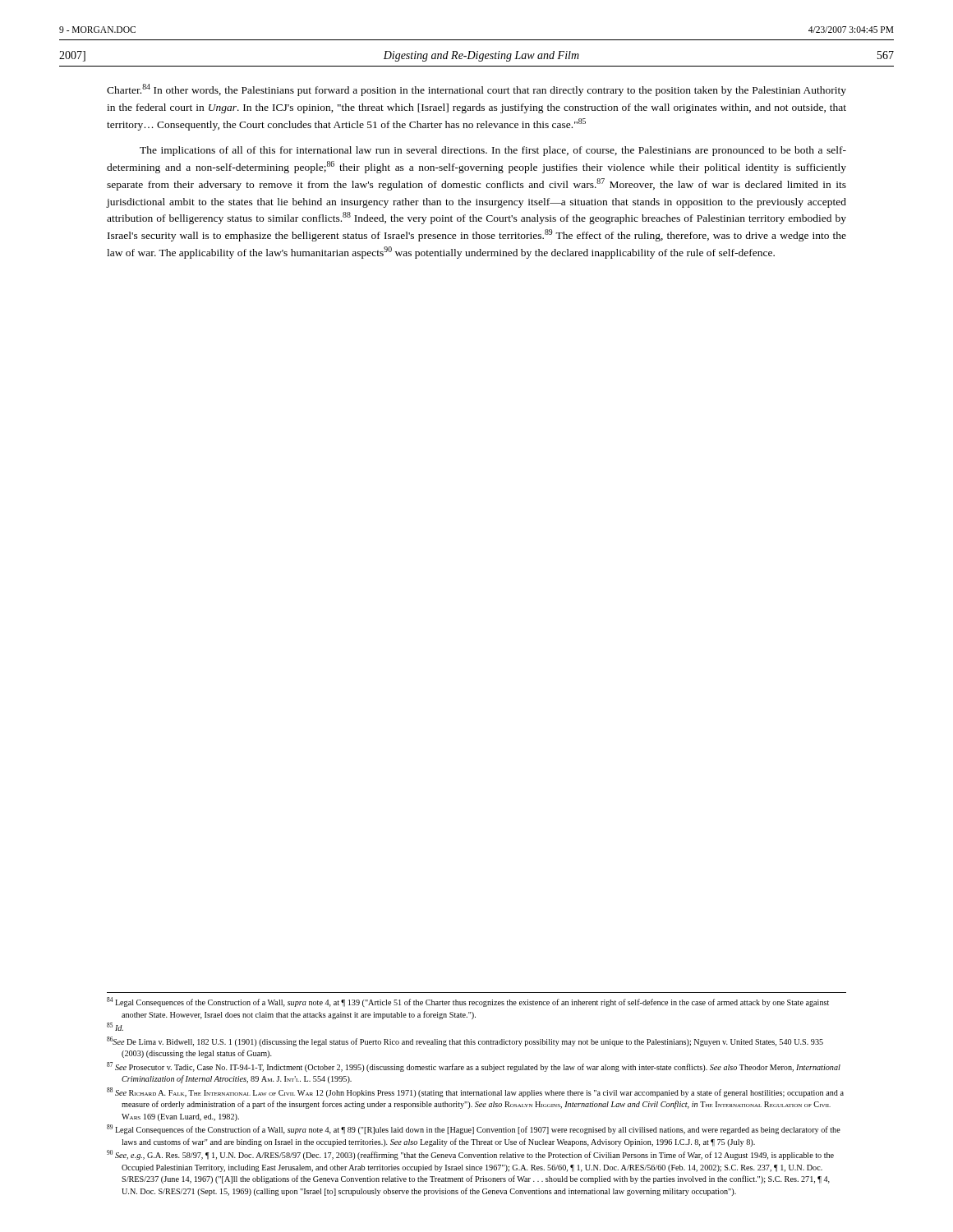
Task: Locate the element starting "90 See, e.g., G.A. Res. 58/97, ¶ 1,"
Action: pos(470,1173)
